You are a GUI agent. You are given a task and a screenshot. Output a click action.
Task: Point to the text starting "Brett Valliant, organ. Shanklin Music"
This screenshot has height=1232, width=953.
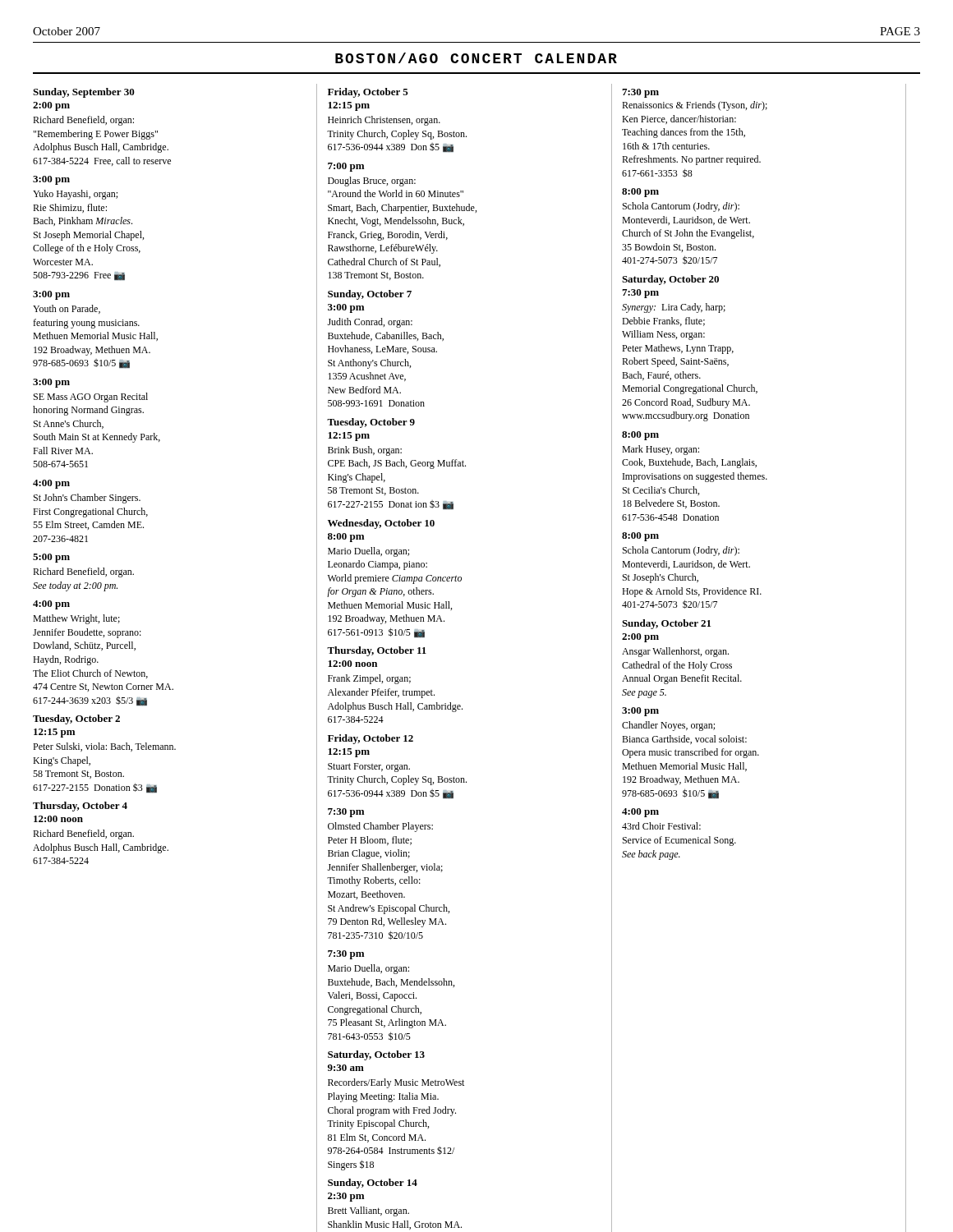pos(395,1219)
